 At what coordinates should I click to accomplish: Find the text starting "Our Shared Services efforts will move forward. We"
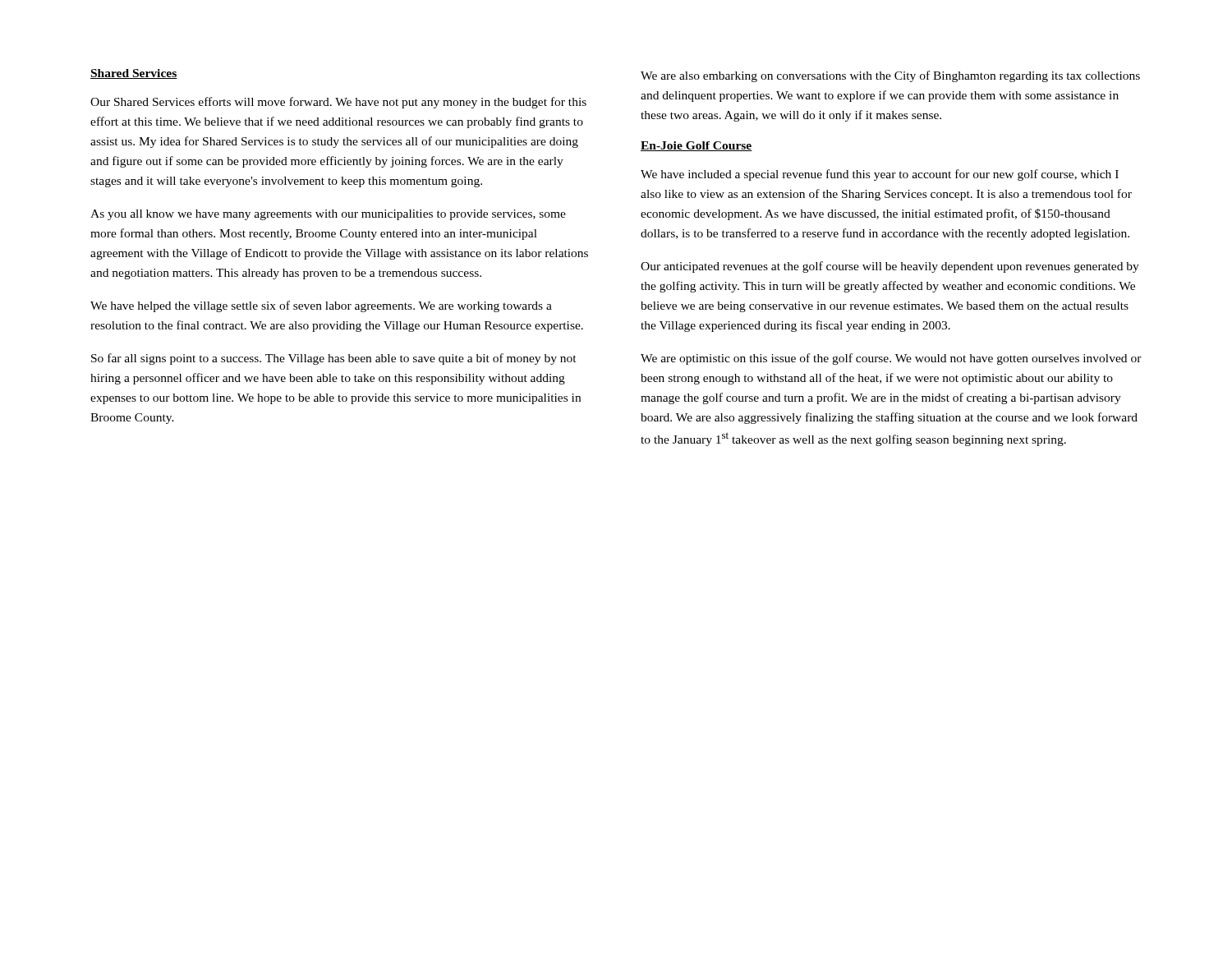[x=338, y=141]
